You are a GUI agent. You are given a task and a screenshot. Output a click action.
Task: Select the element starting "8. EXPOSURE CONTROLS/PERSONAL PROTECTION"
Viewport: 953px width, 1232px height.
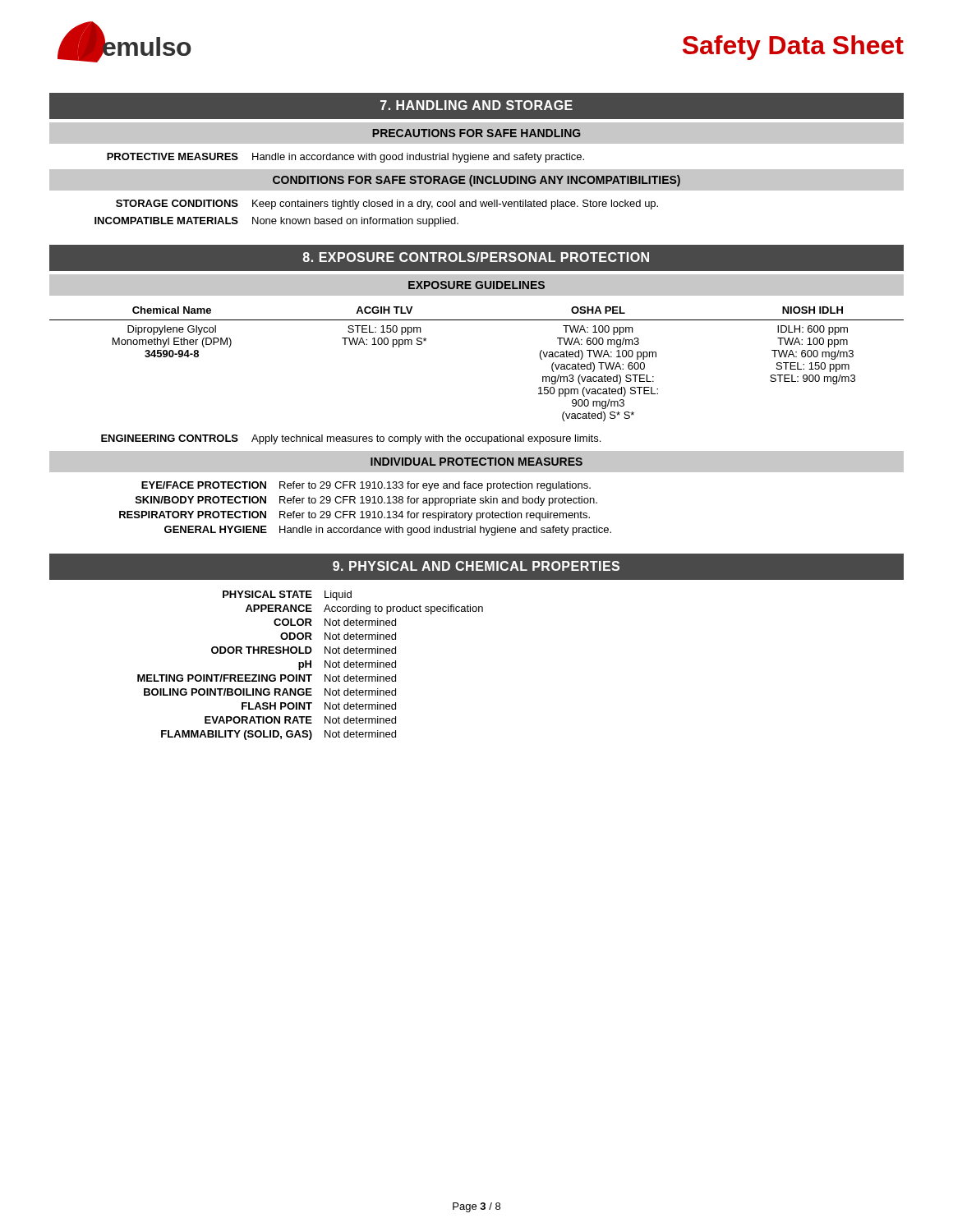point(476,257)
